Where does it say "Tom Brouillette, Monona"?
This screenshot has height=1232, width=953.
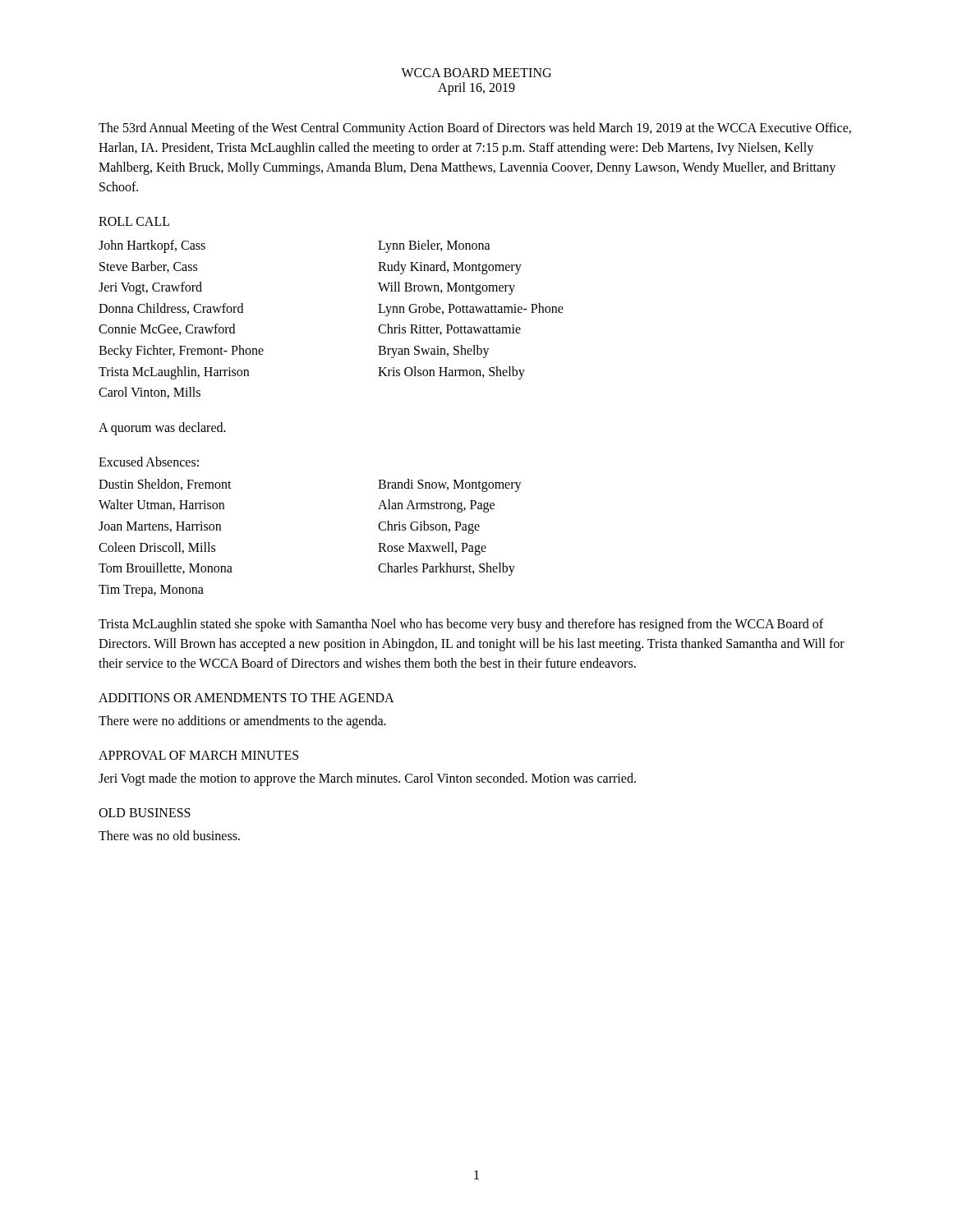(x=165, y=568)
